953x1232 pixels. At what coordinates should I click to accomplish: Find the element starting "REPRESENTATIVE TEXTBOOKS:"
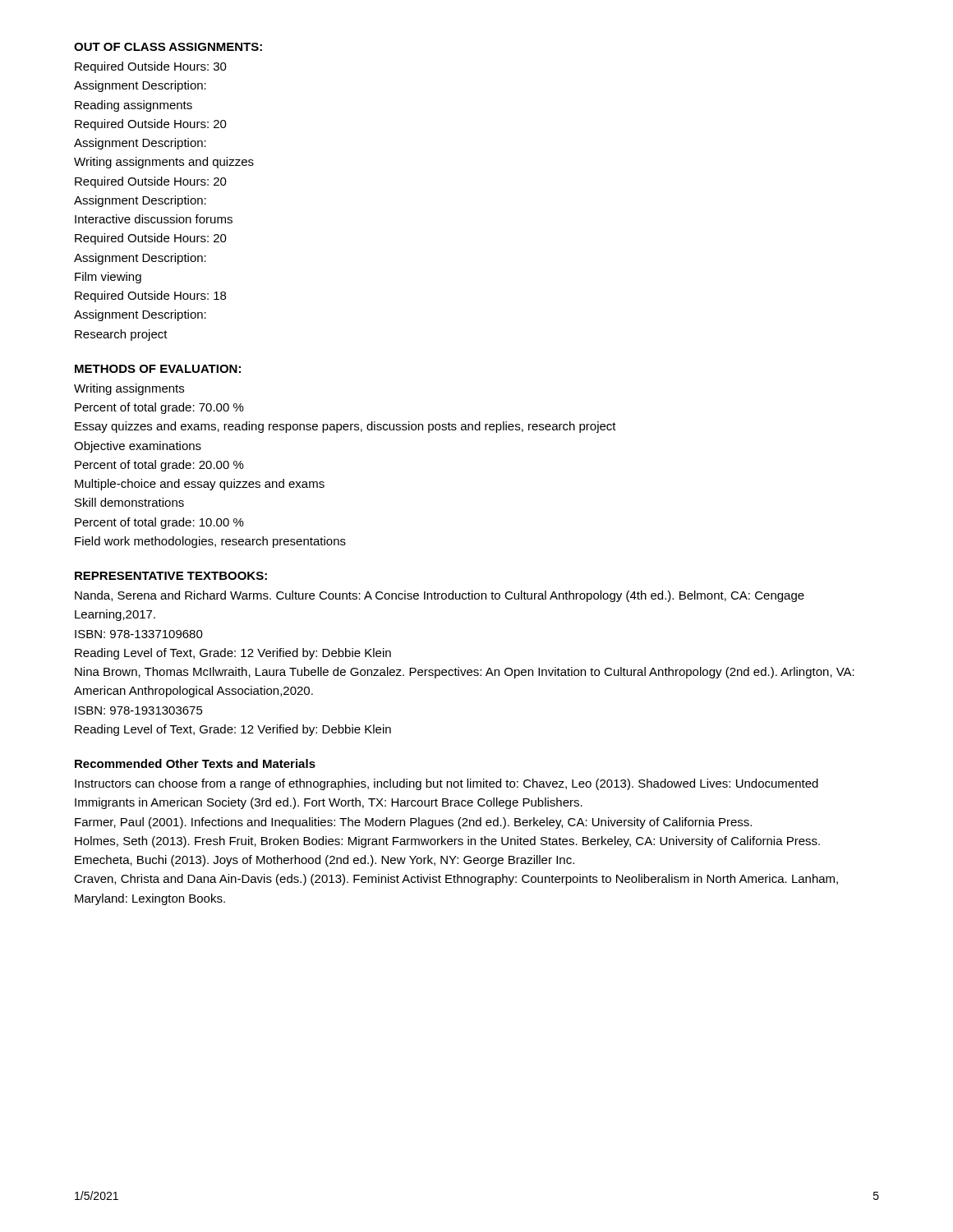[x=171, y=575]
